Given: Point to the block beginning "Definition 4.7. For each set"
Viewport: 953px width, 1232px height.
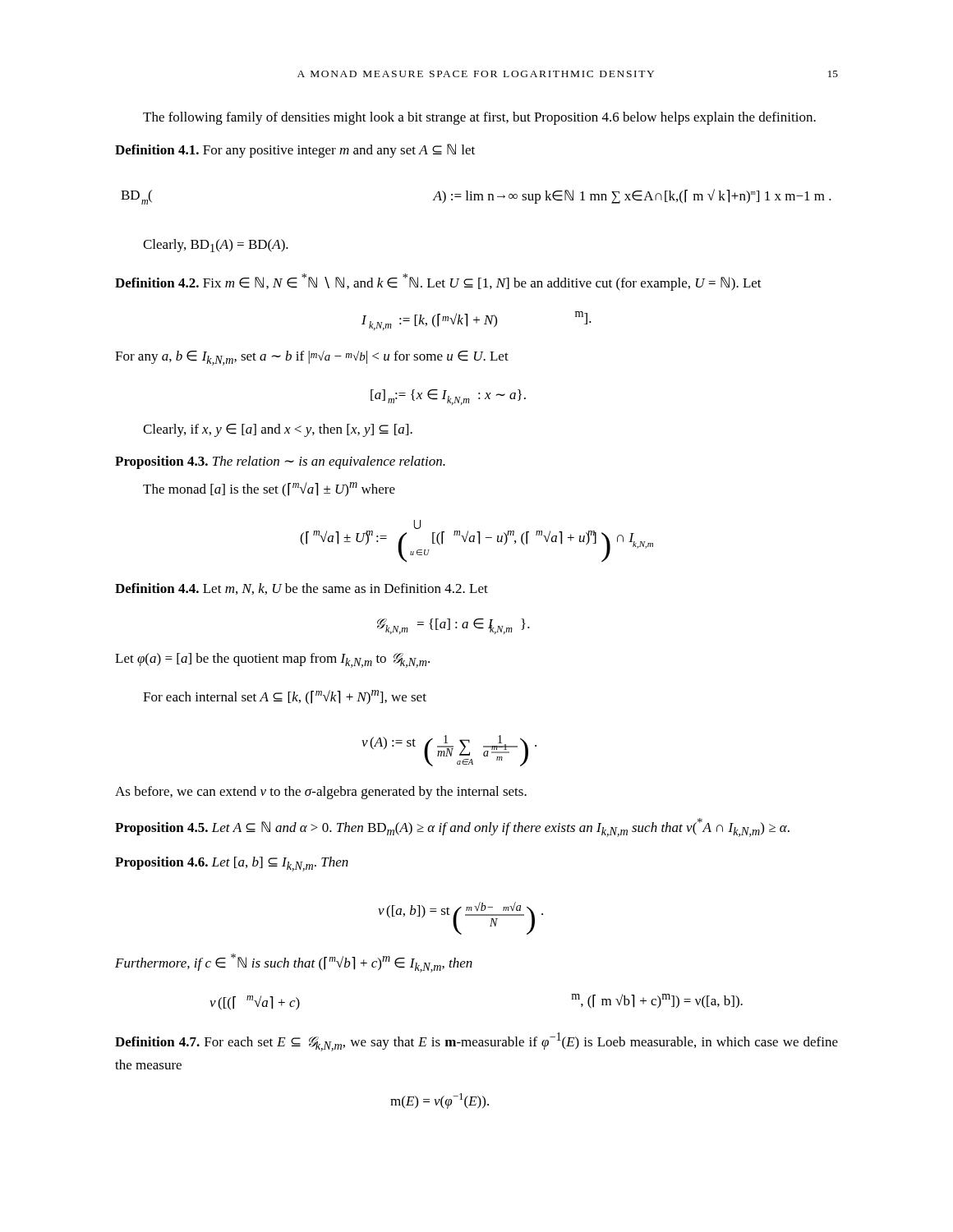Looking at the screenshot, I should 476,1042.
